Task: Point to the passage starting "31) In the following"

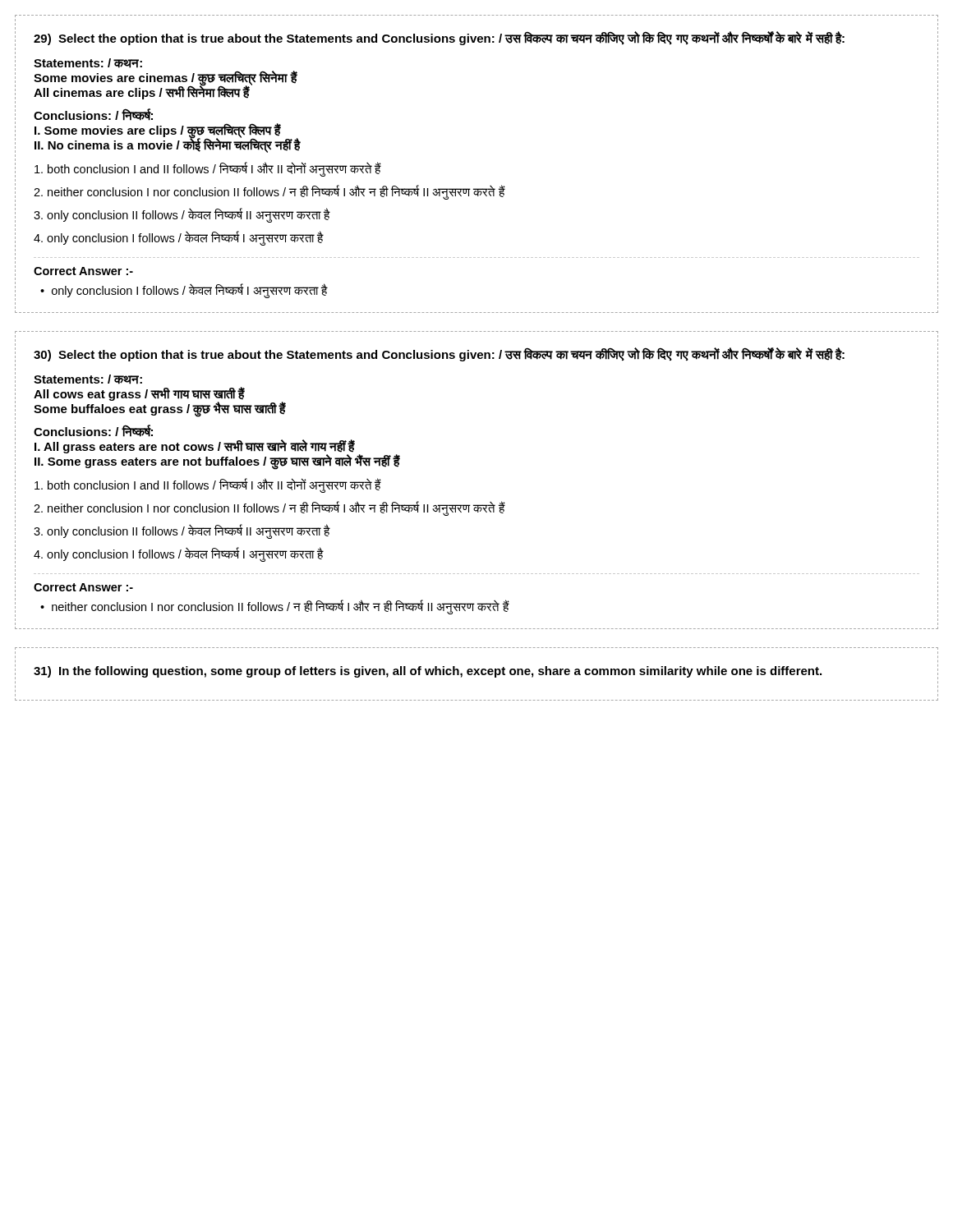Action: (x=476, y=671)
